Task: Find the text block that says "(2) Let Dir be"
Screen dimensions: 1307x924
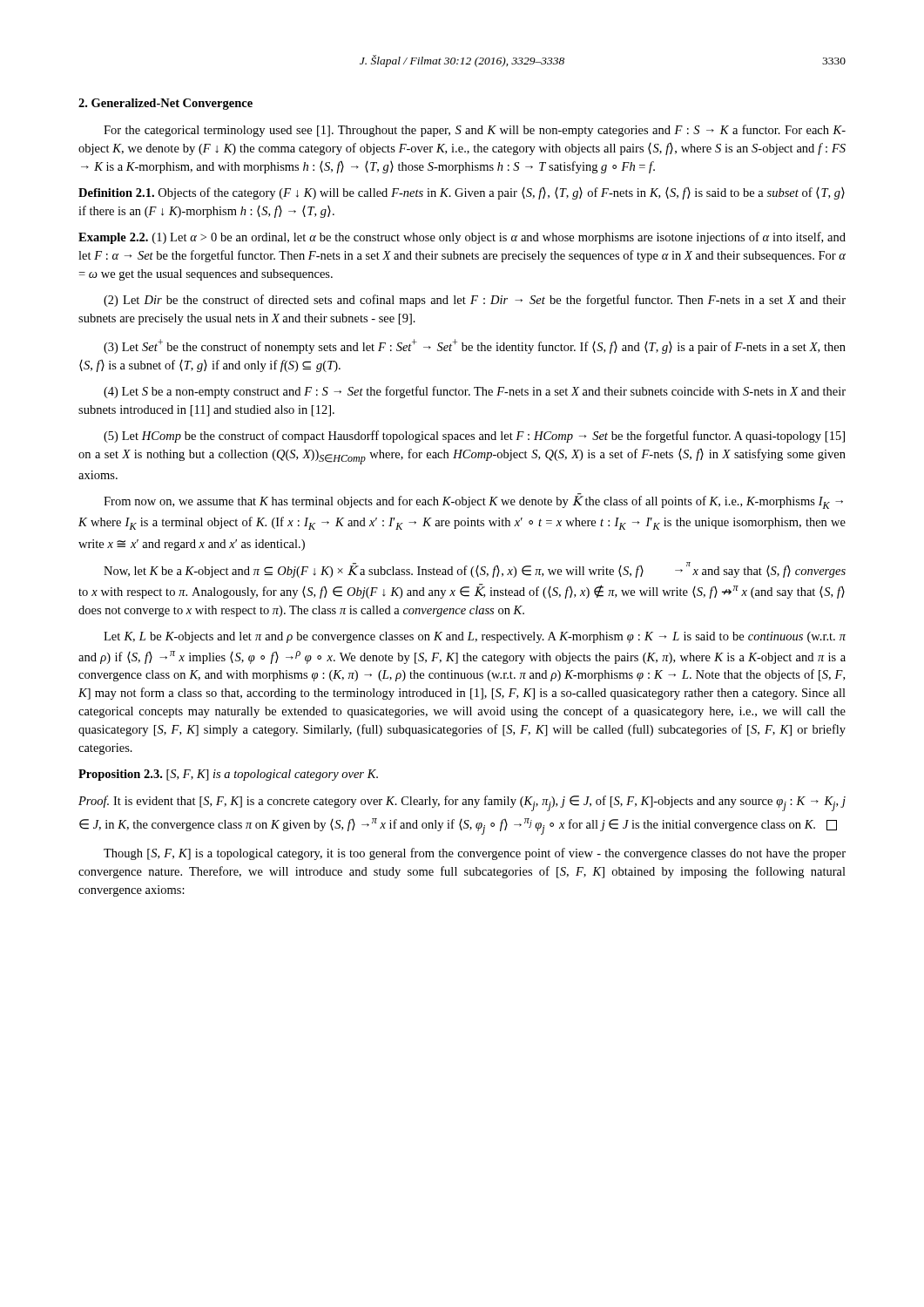Action: pos(462,309)
